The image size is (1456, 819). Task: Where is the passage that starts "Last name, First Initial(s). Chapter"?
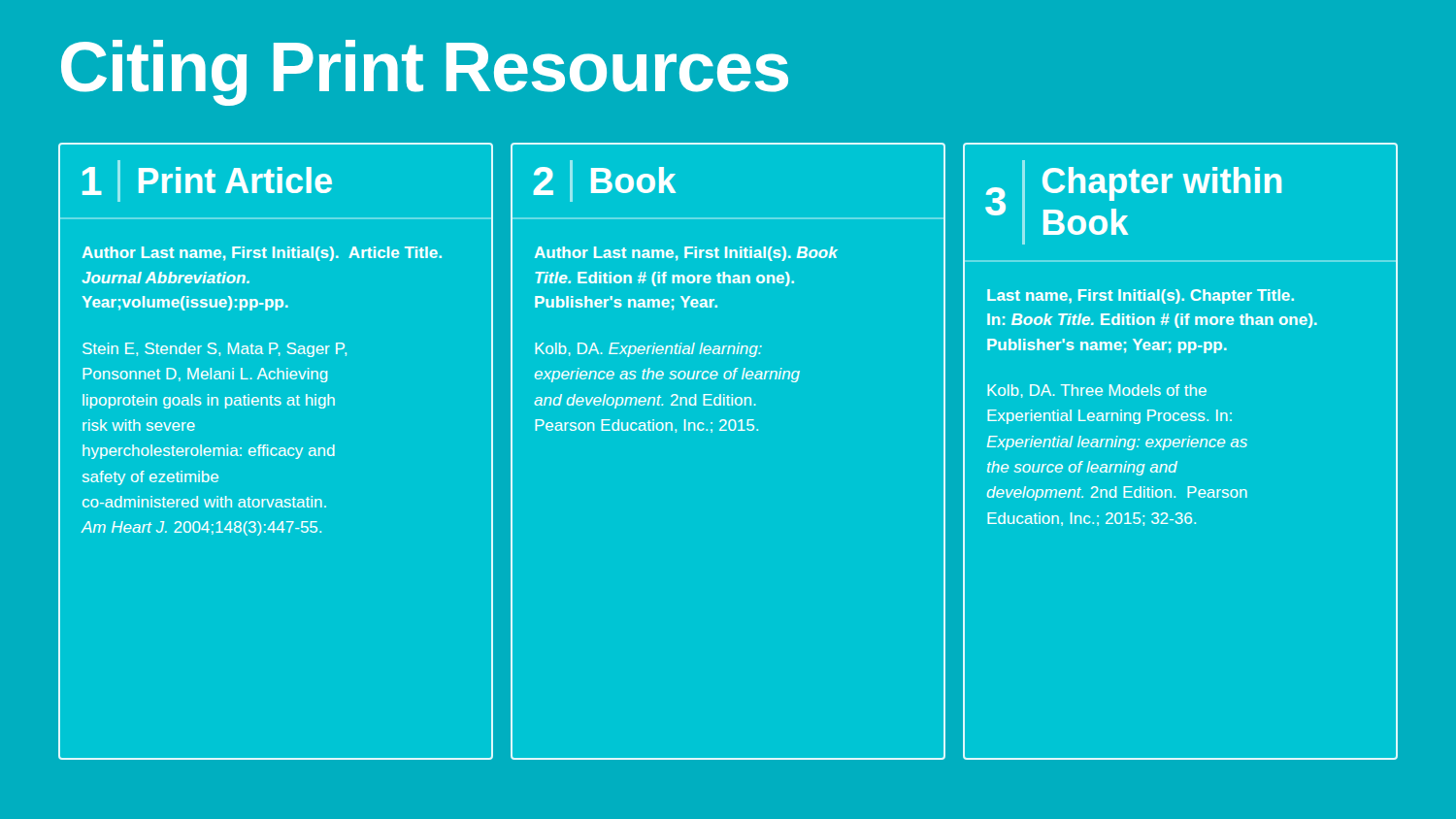1152,320
